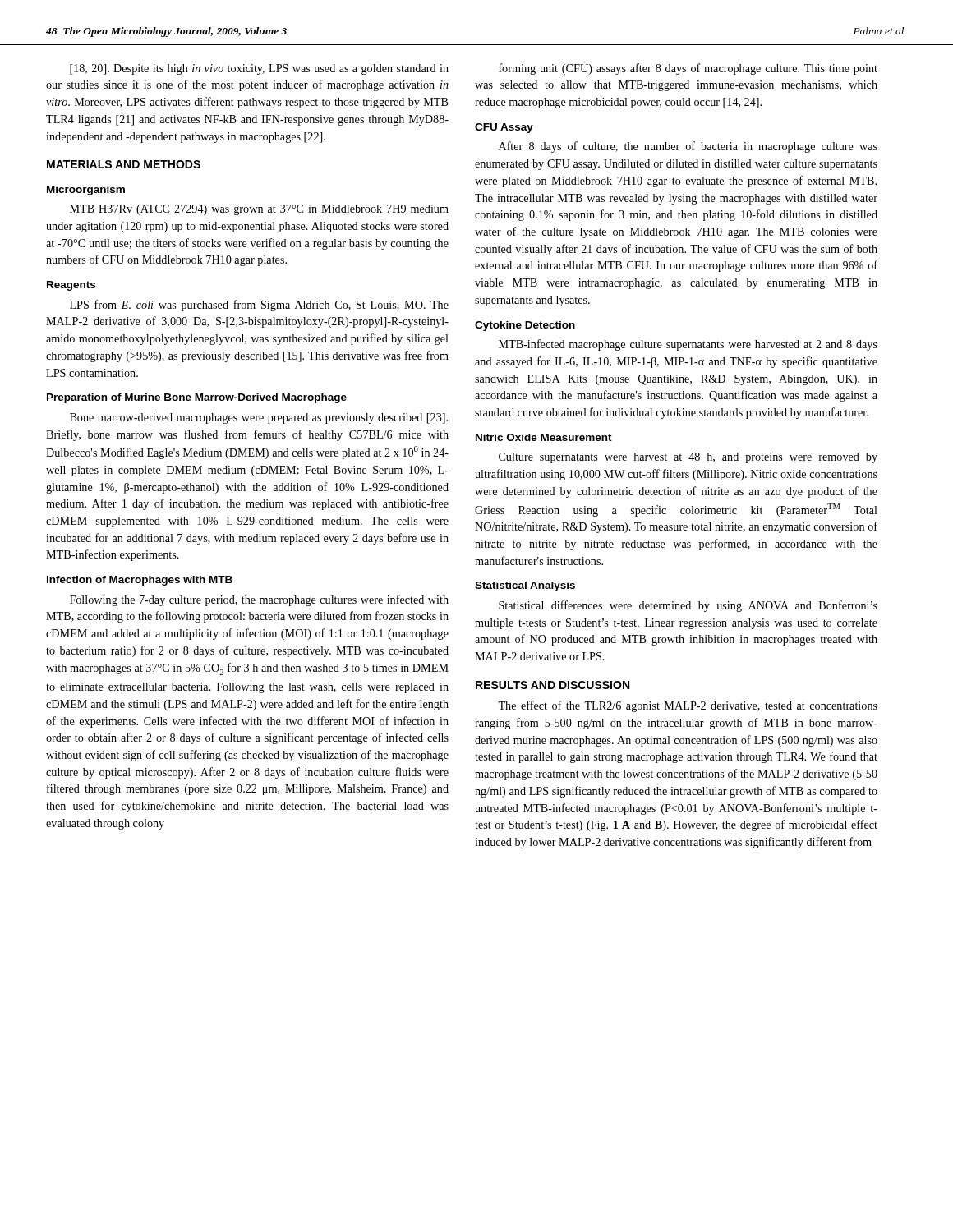
Task: Select the section header that reads "MATERIALS AND METHODS"
Action: tap(123, 164)
